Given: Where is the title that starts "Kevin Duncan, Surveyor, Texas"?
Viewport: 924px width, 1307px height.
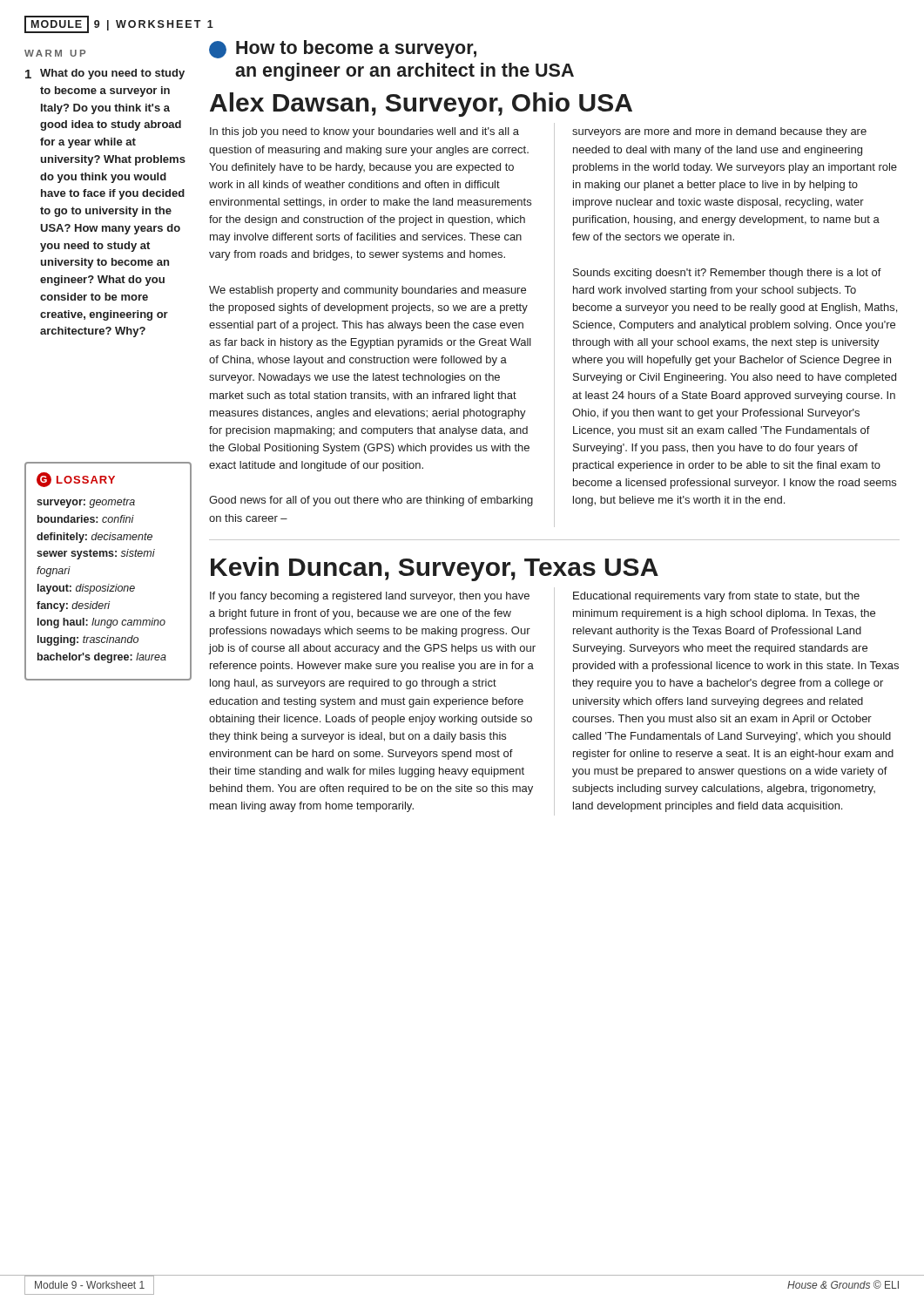Looking at the screenshot, I should tap(434, 566).
